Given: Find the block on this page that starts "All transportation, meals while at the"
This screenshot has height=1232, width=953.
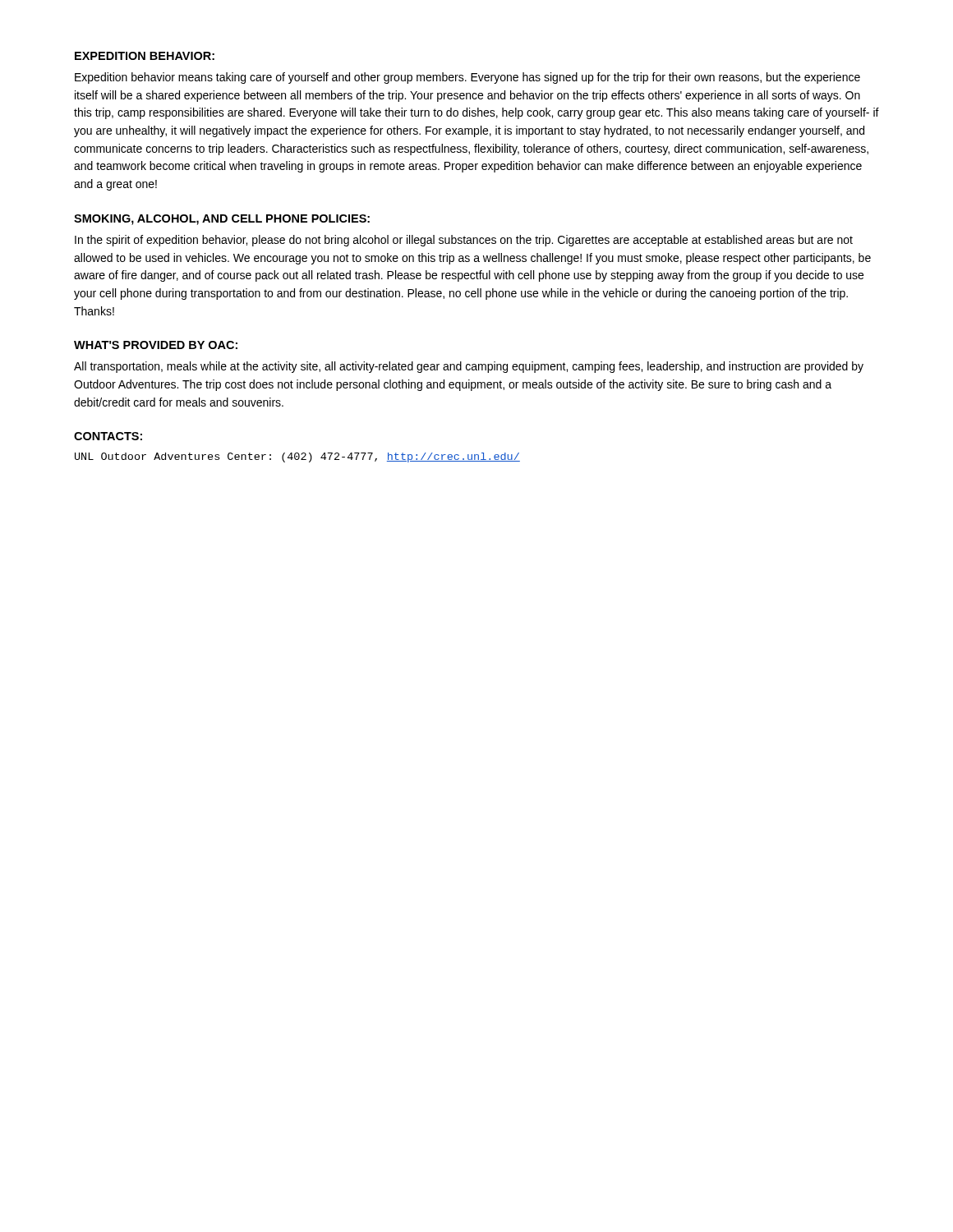Looking at the screenshot, I should (469, 384).
